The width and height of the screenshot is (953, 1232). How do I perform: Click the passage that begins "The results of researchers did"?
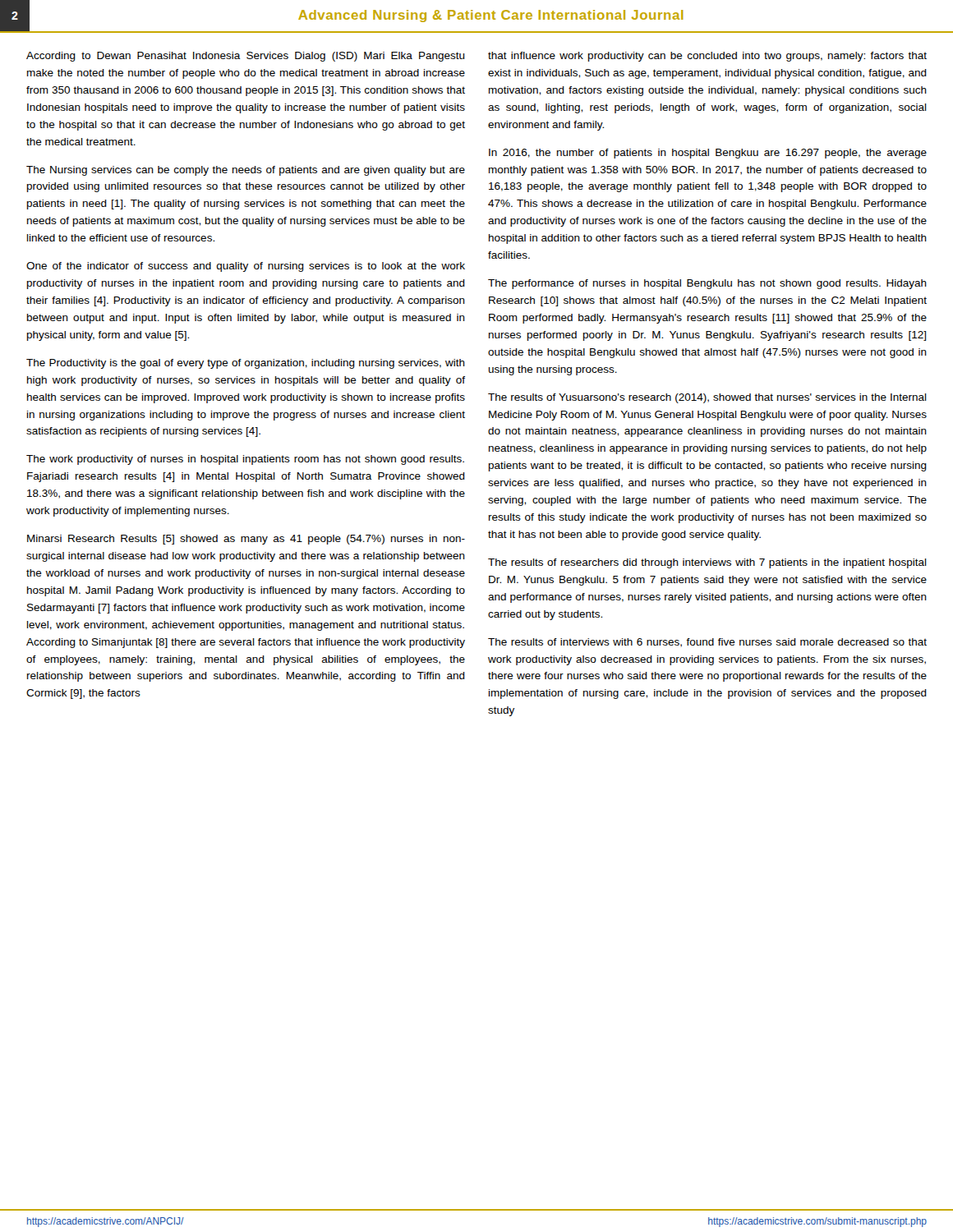[707, 588]
